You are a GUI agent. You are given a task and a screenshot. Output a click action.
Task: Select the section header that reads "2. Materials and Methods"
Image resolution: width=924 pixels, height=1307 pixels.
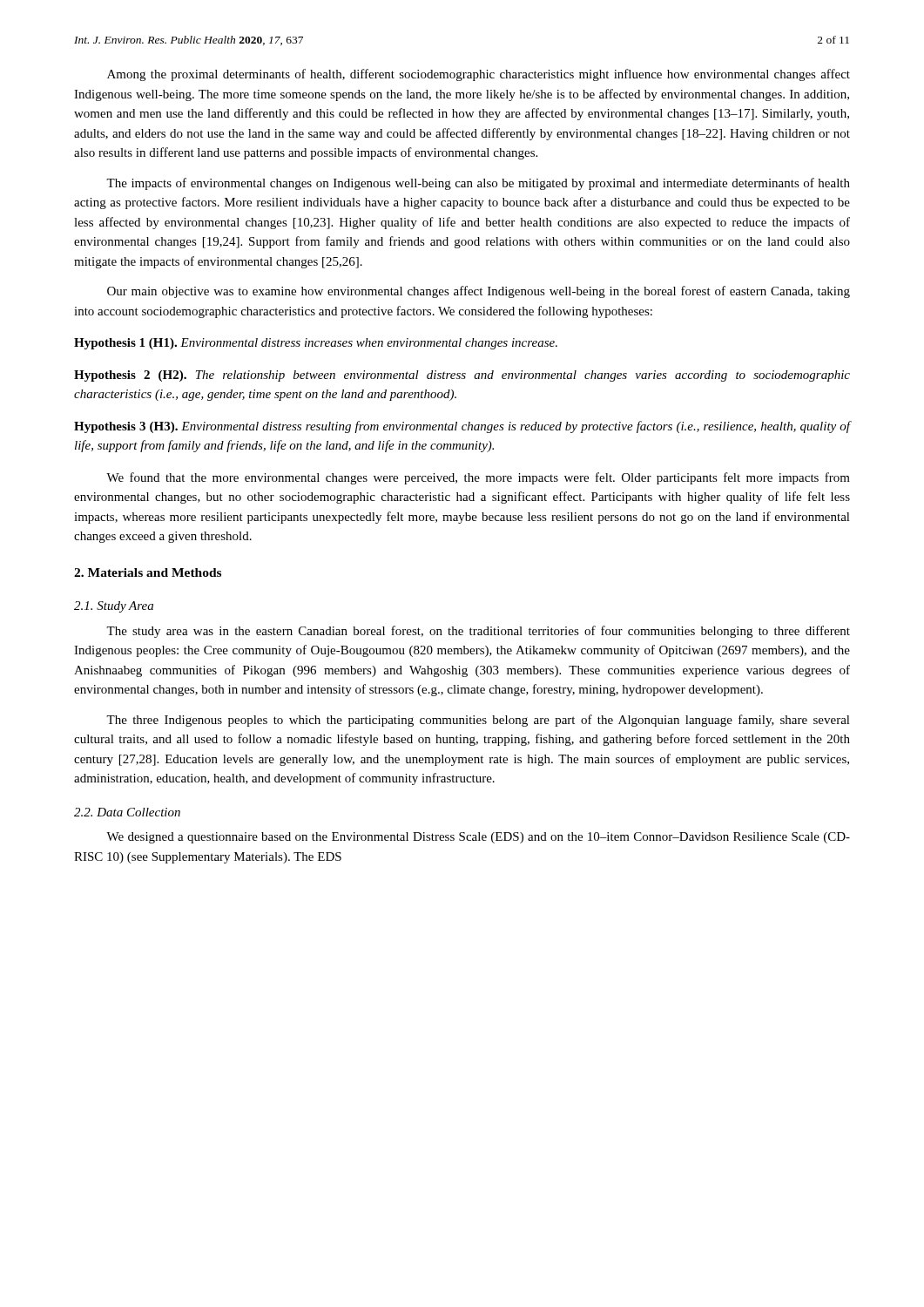[148, 572]
